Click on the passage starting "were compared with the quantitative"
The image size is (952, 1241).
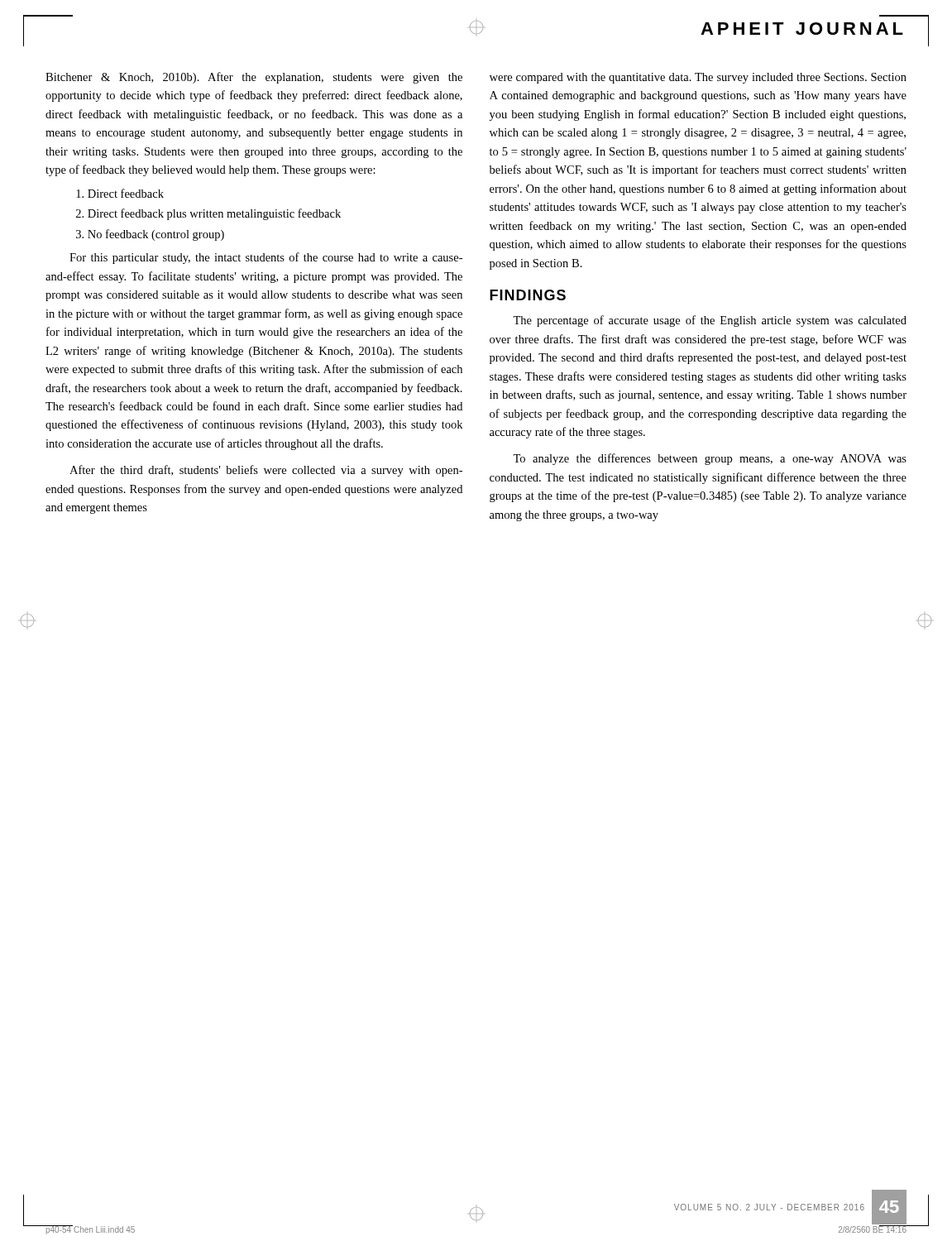[698, 170]
